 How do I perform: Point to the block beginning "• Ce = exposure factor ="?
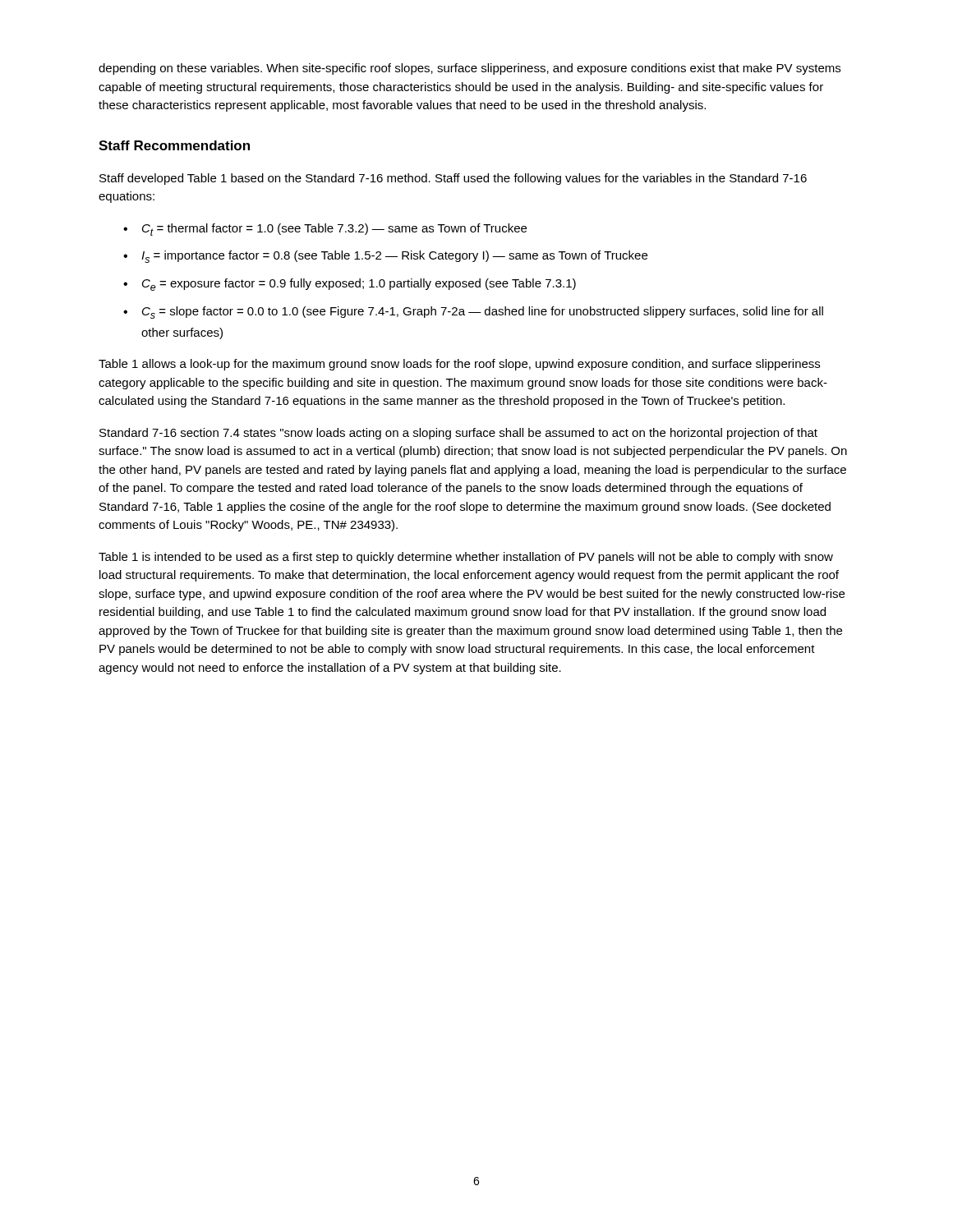click(489, 285)
